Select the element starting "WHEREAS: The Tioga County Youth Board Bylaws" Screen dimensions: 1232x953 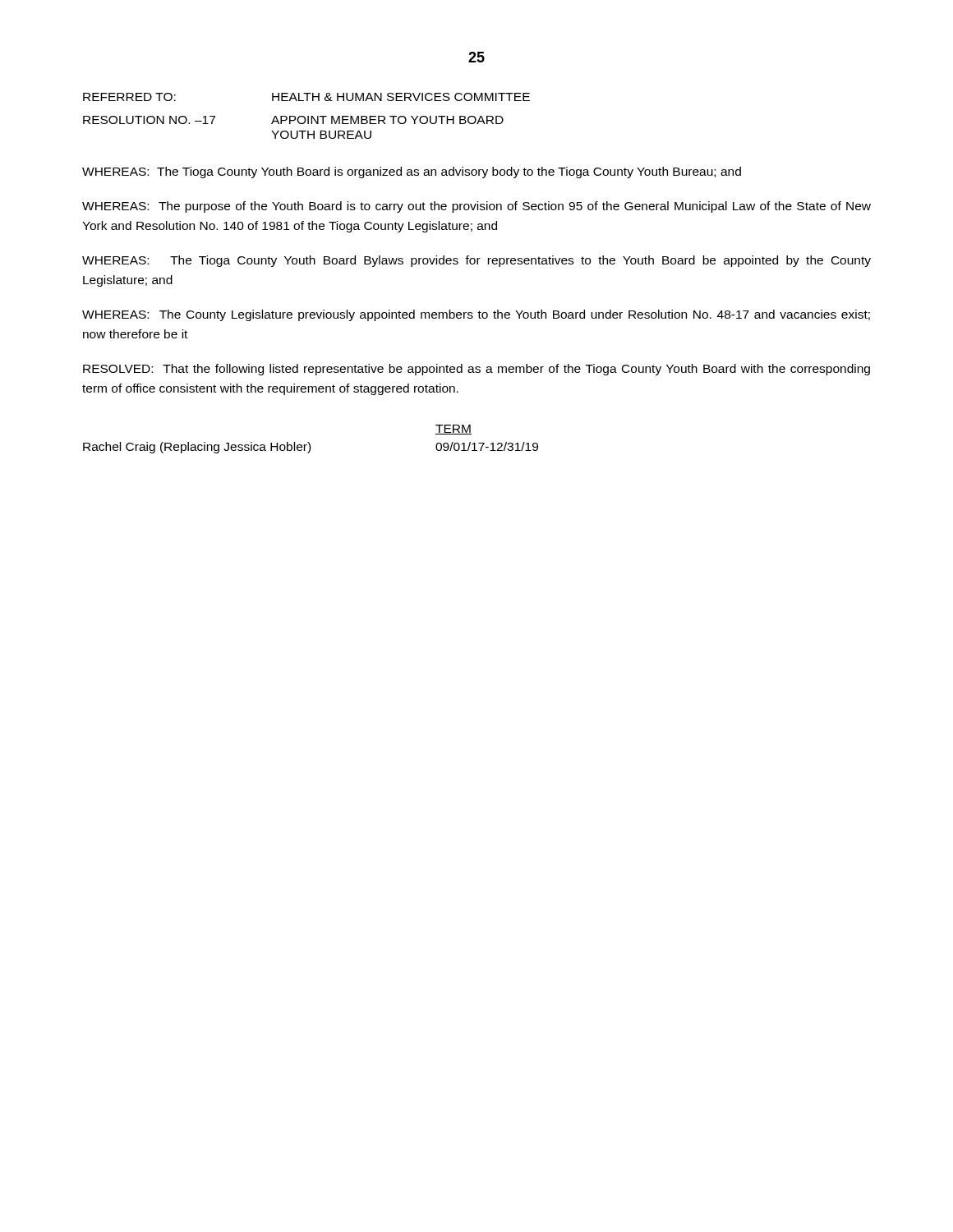point(476,270)
